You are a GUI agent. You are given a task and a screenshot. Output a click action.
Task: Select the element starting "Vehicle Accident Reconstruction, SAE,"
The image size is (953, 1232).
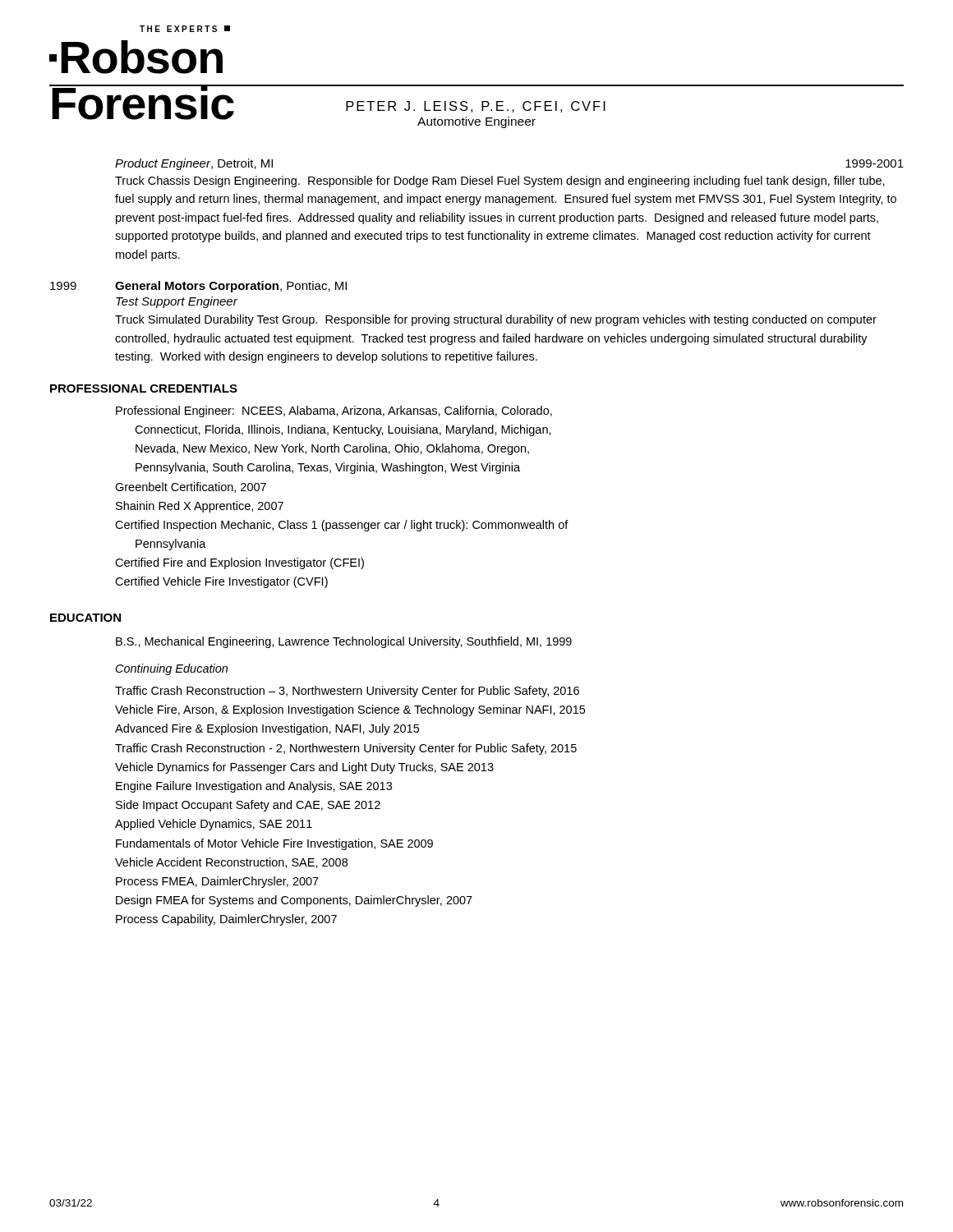[x=232, y=862]
